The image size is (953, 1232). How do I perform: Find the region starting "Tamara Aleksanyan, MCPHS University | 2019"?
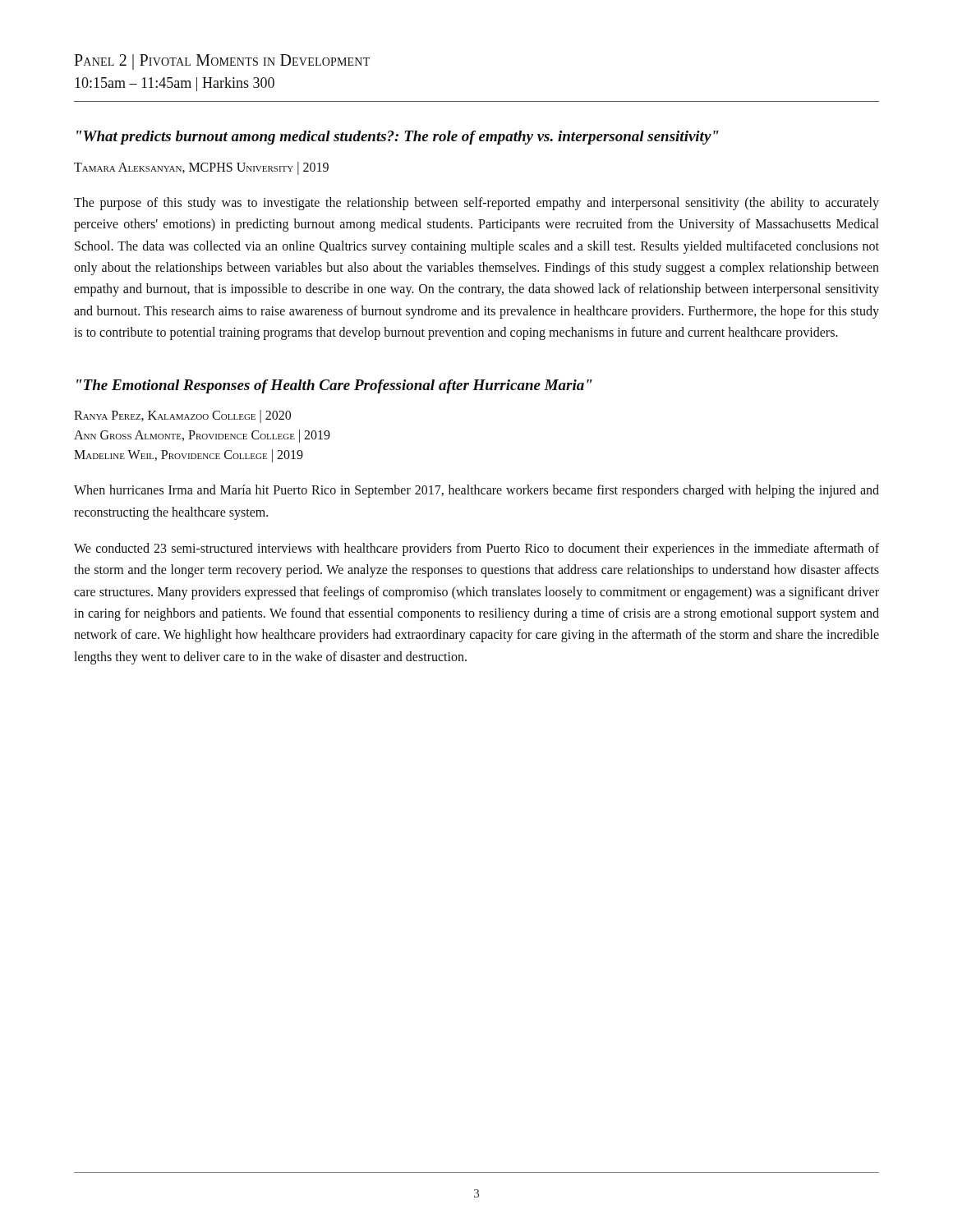(x=201, y=168)
